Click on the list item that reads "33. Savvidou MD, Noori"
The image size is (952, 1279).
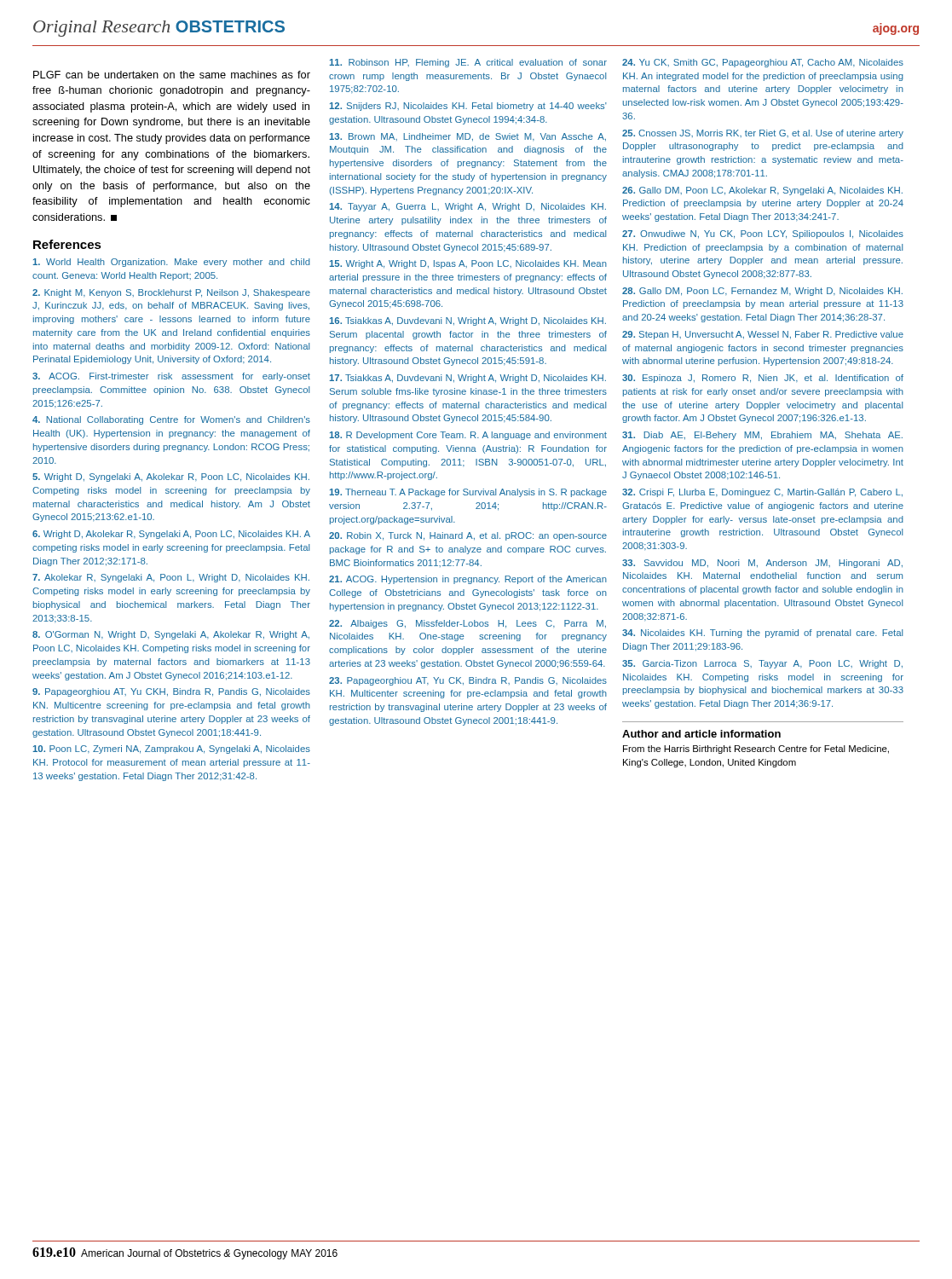coord(763,589)
